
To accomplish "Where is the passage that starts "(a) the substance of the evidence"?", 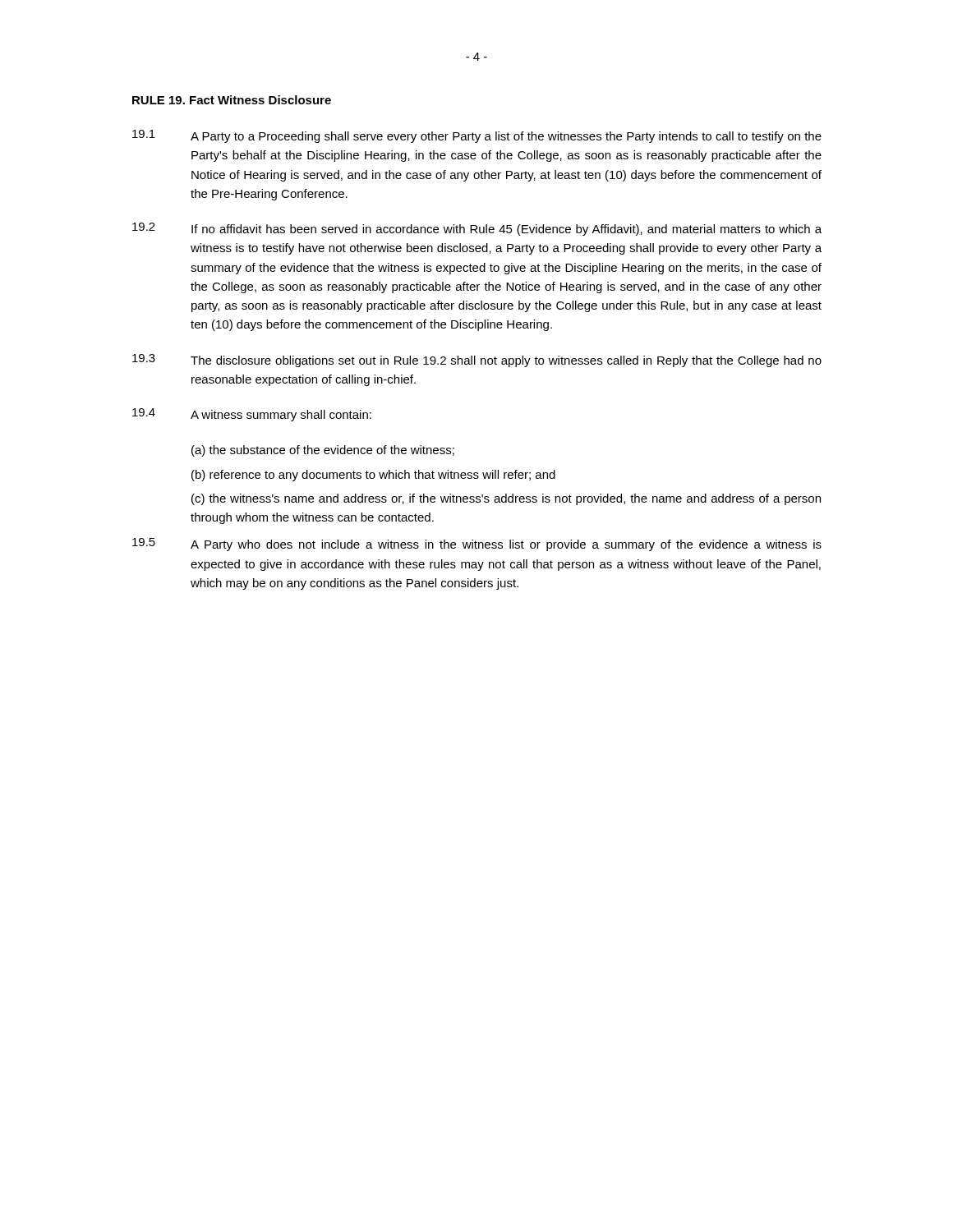I will [x=323, y=450].
